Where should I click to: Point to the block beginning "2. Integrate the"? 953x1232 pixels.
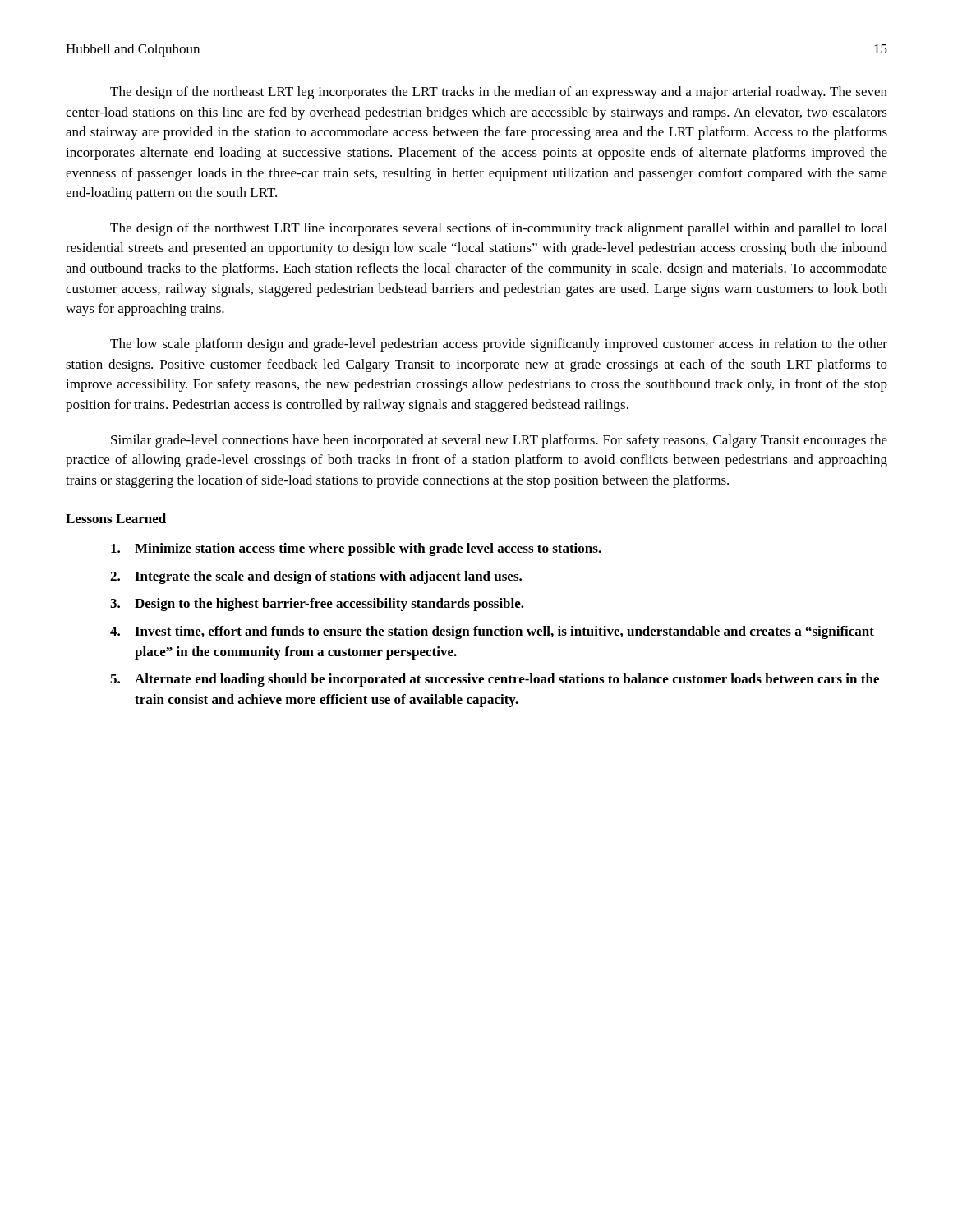coord(316,577)
